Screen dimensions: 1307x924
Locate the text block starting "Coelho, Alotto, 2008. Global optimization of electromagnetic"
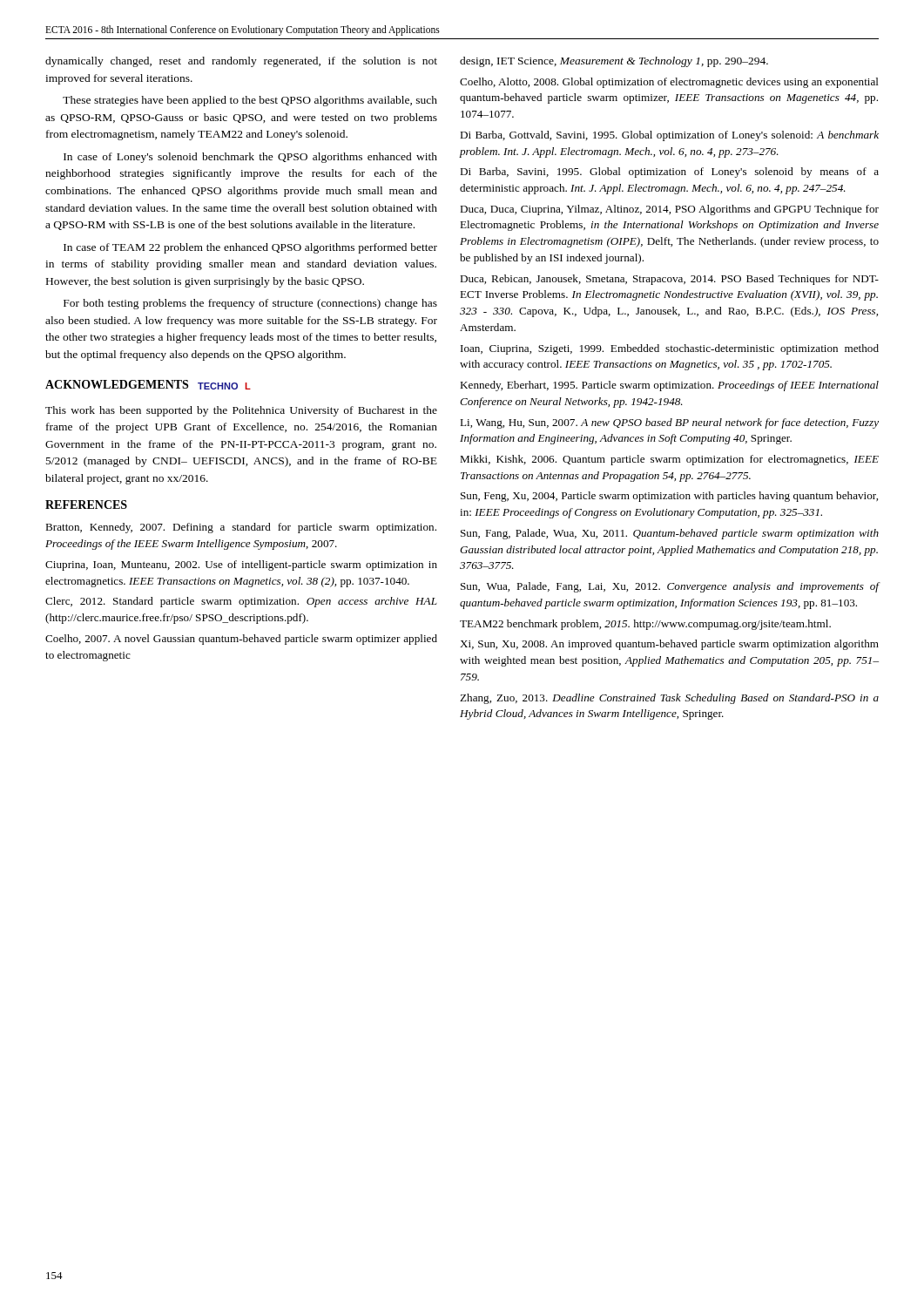click(669, 97)
